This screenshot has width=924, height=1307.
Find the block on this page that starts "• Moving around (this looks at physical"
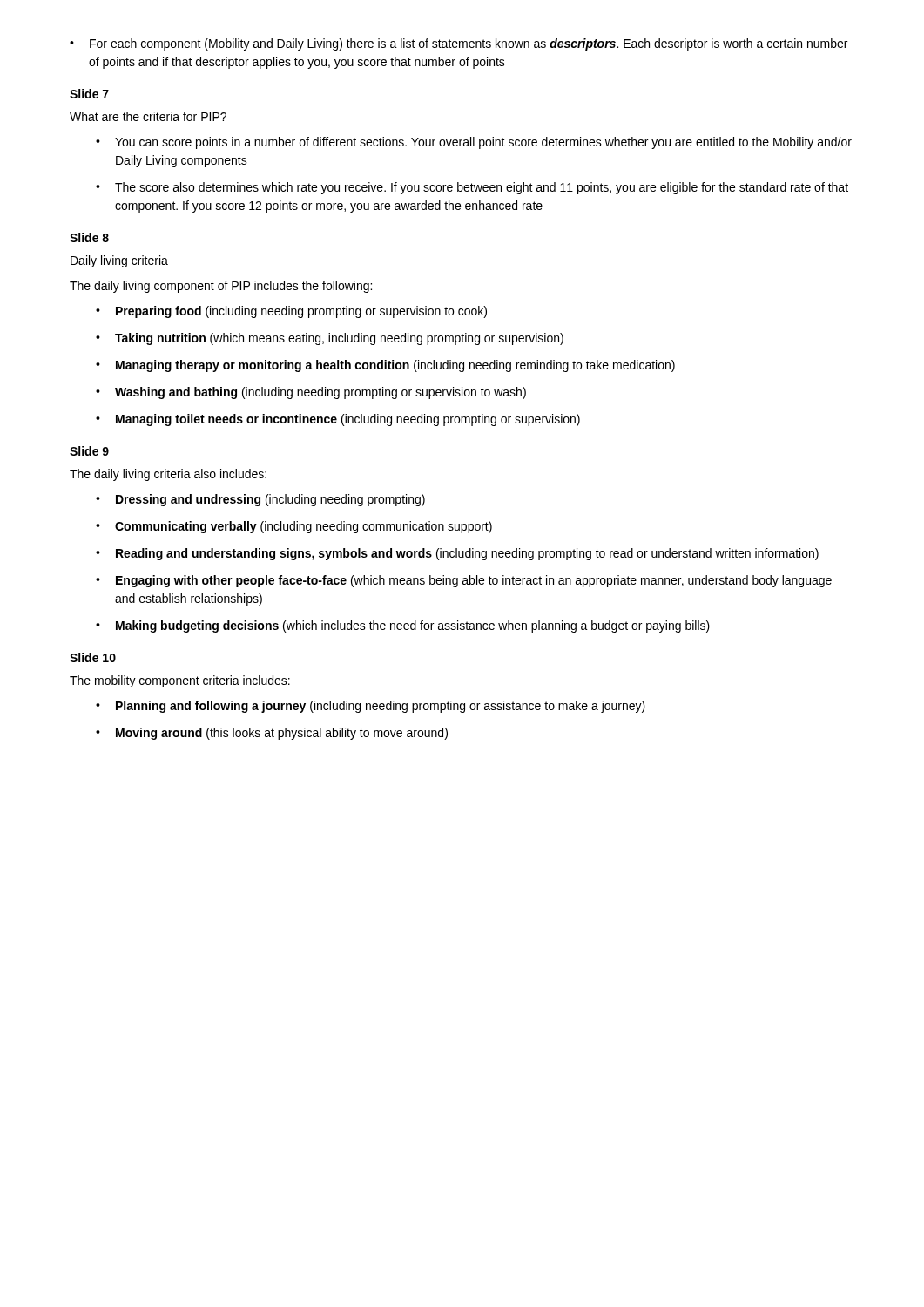[x=272, y=734]
